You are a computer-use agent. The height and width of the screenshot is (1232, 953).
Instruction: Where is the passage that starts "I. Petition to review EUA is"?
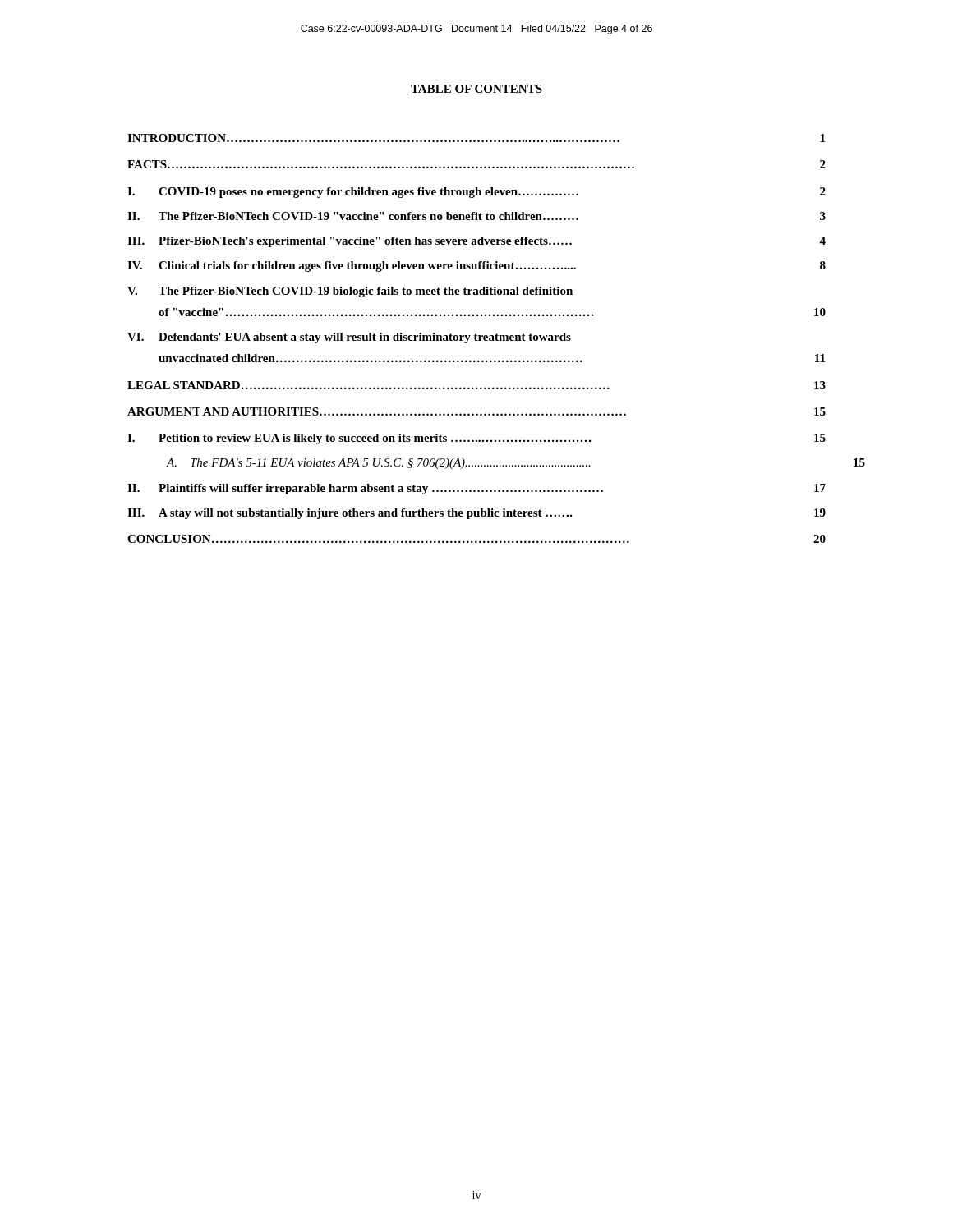[476, 438]
